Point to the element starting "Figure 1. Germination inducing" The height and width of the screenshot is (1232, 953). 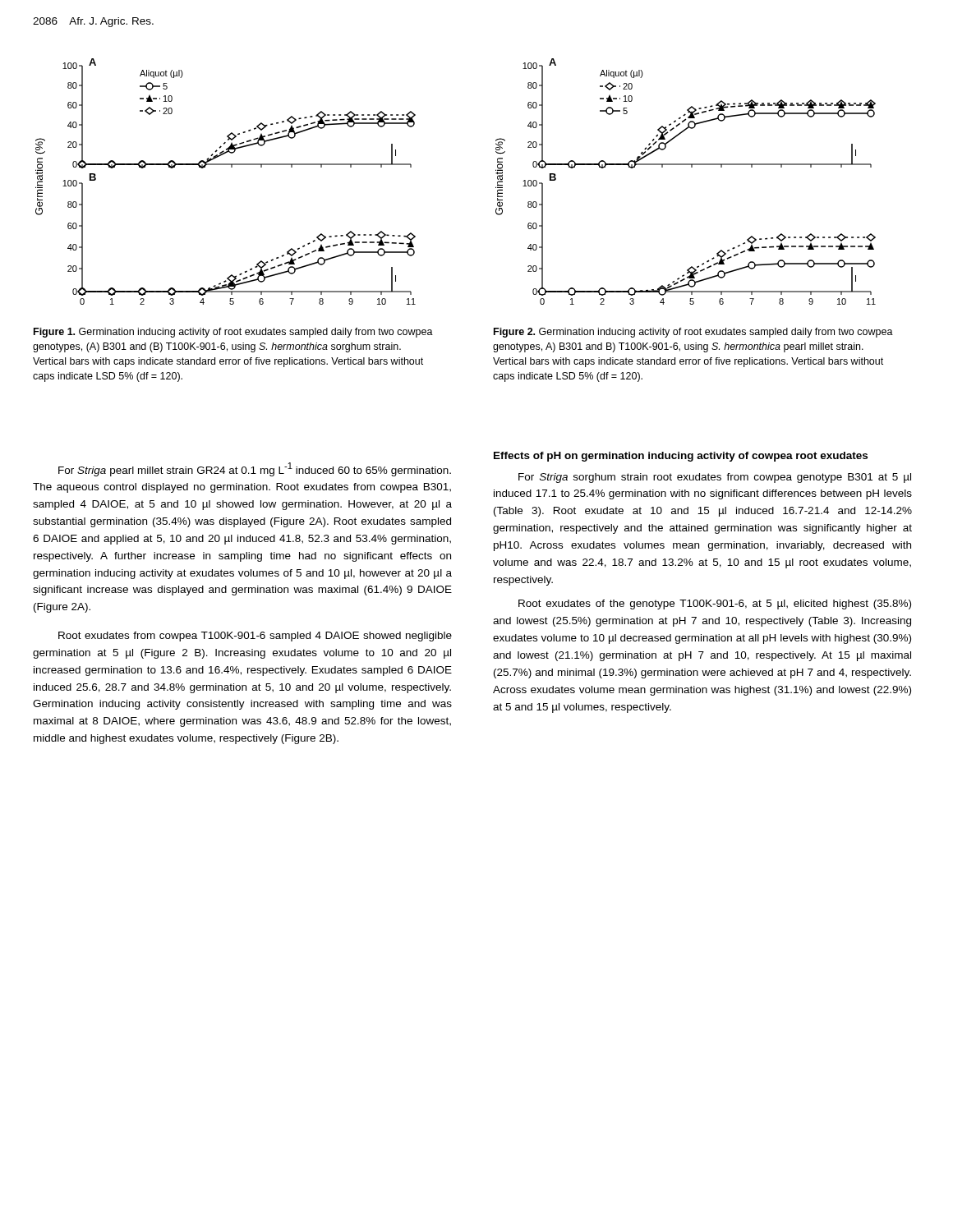(x=233, y=354)
